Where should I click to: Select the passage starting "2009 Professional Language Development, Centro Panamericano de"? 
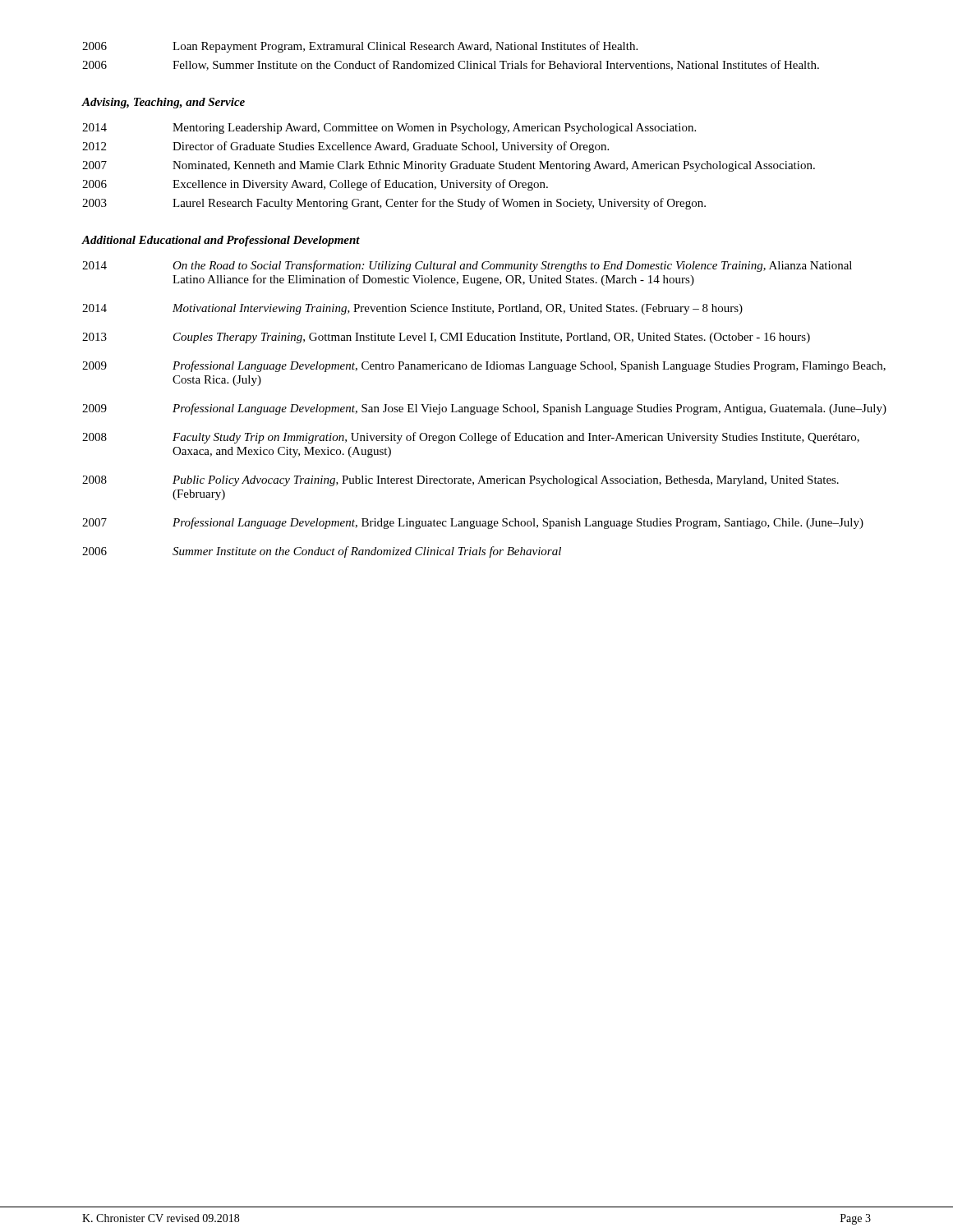[485, 373]
